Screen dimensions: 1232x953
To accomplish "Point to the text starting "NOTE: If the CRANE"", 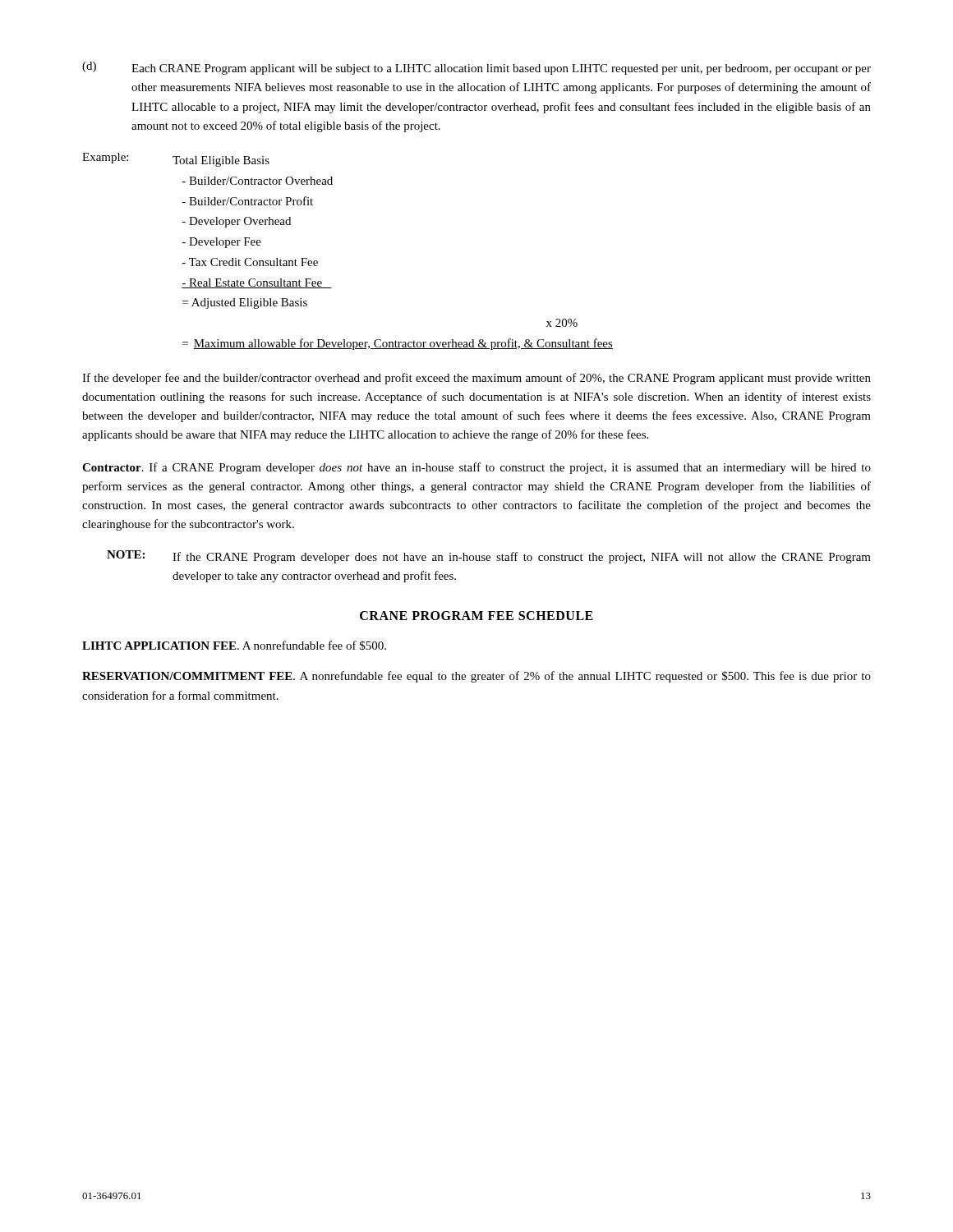I will coord(489,566).
